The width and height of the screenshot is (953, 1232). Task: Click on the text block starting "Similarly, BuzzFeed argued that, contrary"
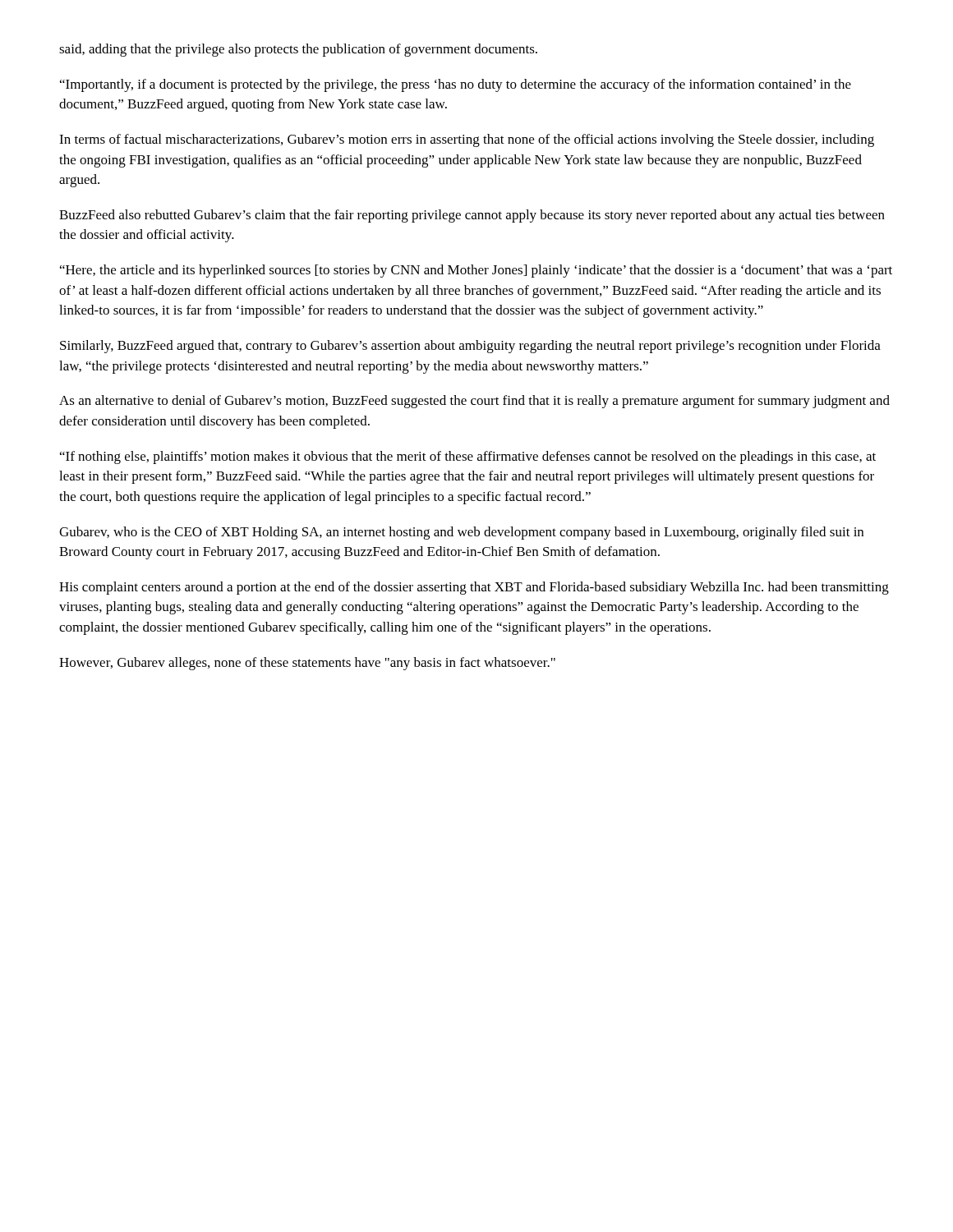[x=470, y=355]
